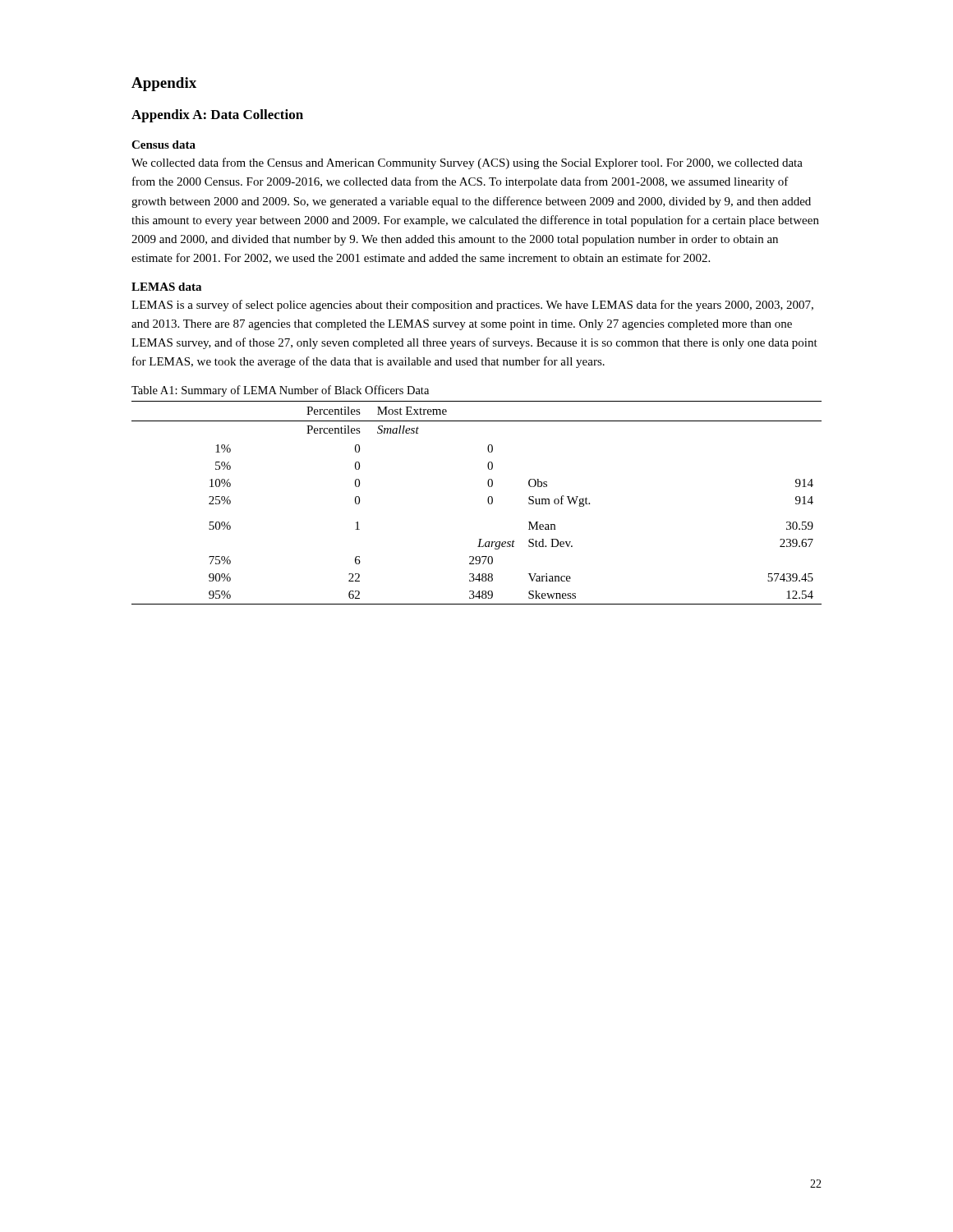The image size is (953, 1232).
Task: Click on the section header containing "LEMAS data"
Action: pyautogui.click(x=167, y=286)
